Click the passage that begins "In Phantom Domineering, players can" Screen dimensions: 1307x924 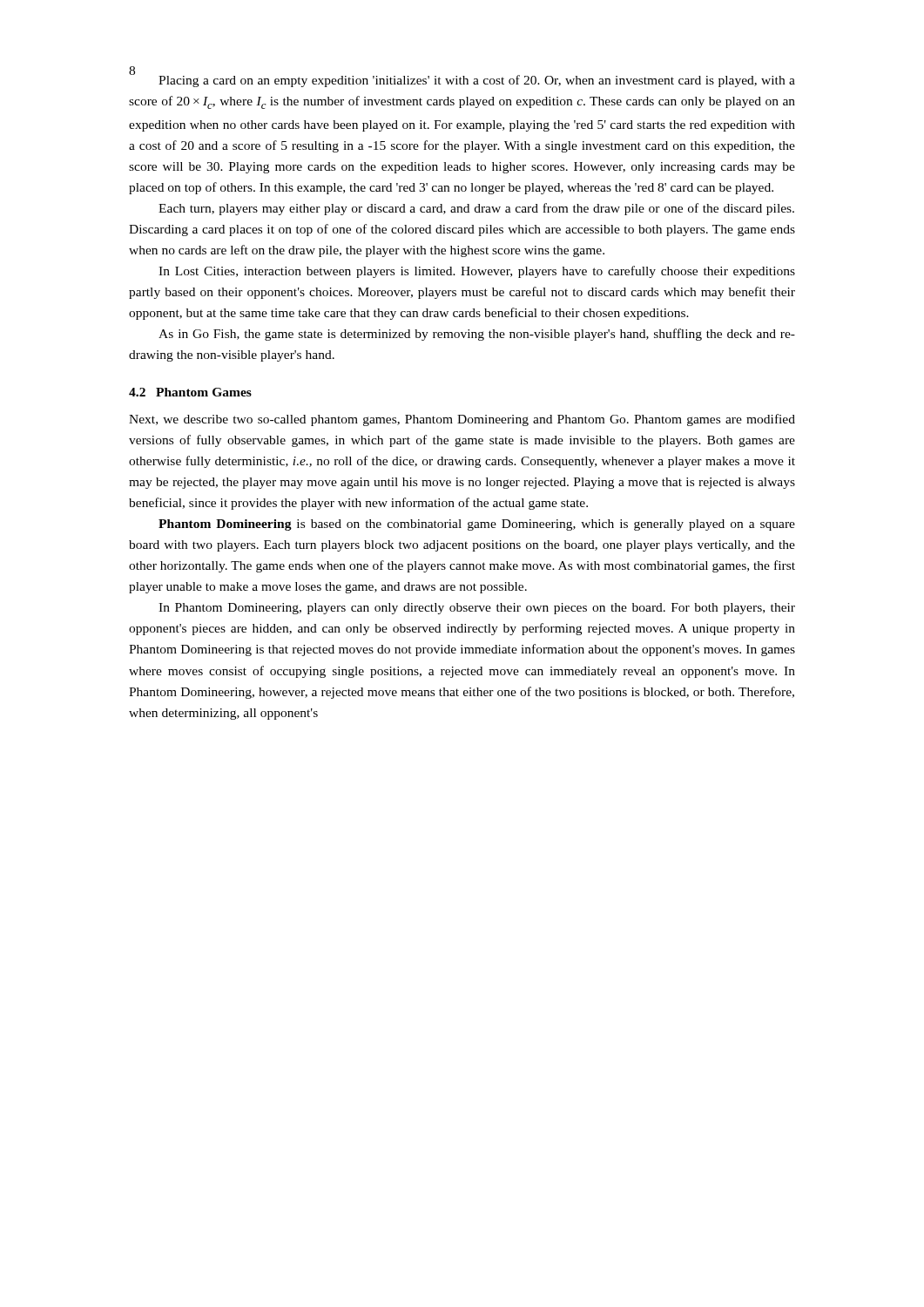pyautogui.click(x=462, y=660)
